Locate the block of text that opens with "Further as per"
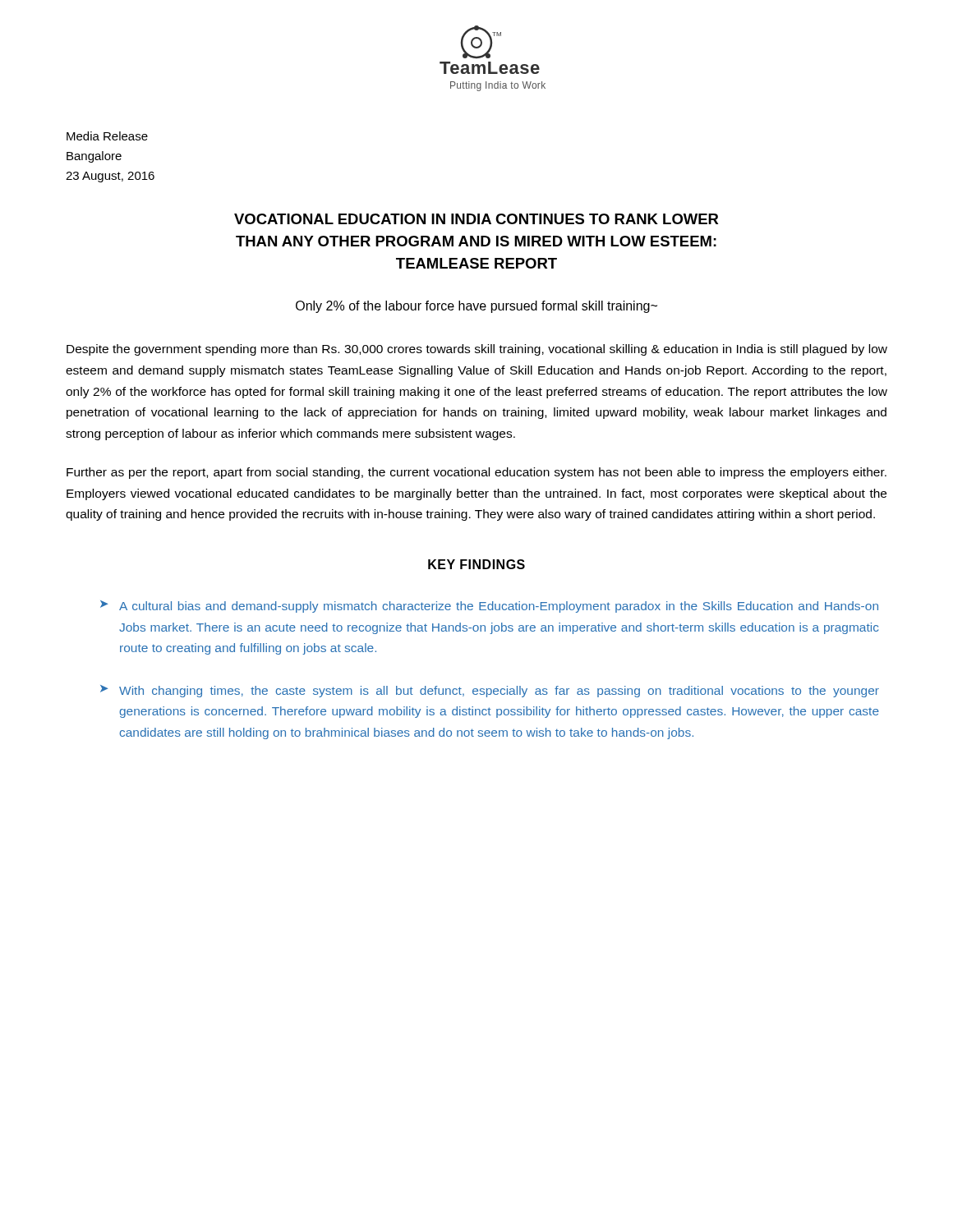Viewport: 953px width, 1232px height. tap(476, 493)
